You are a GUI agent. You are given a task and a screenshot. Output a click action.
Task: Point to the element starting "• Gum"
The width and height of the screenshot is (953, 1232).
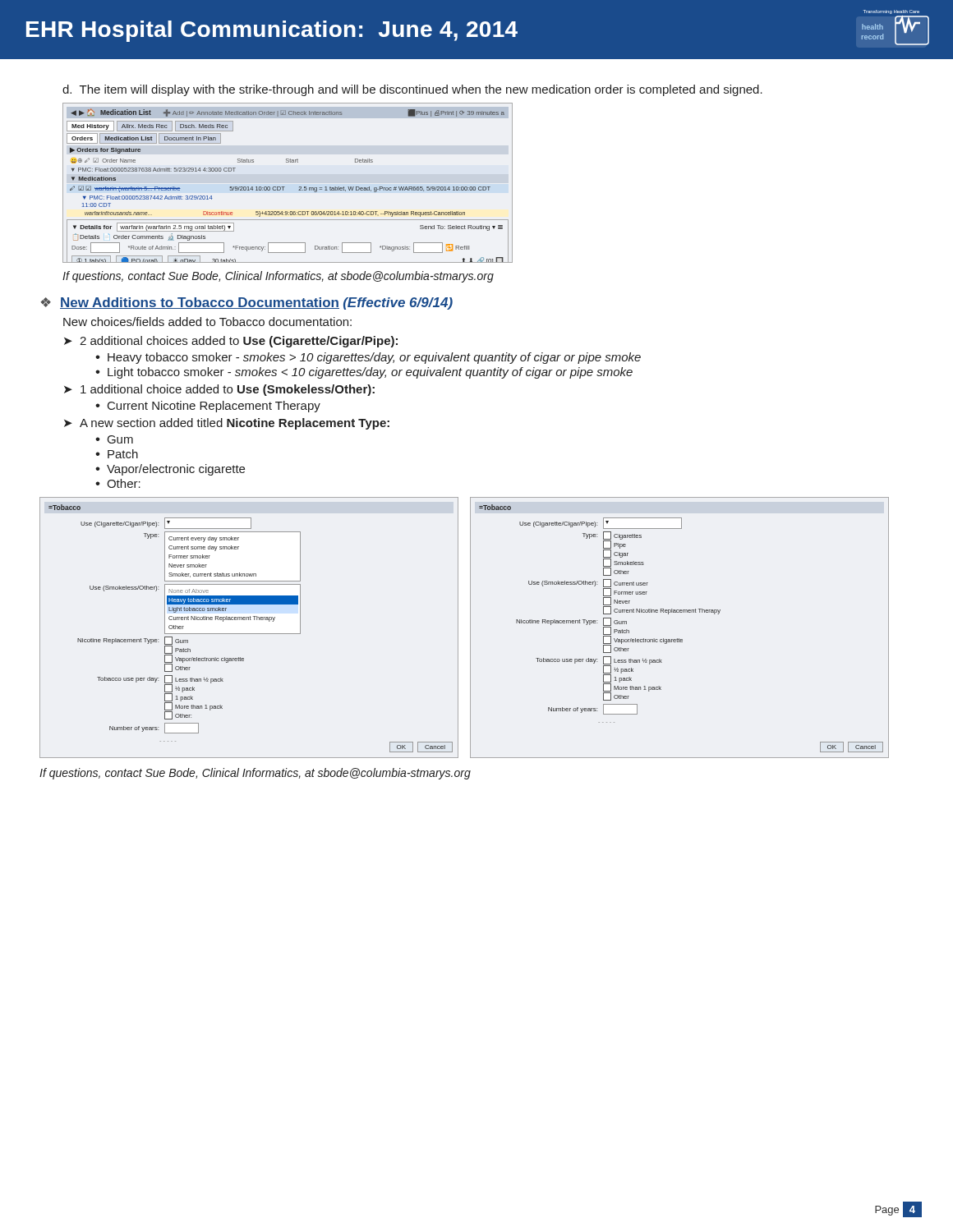(x=114, y=439)
